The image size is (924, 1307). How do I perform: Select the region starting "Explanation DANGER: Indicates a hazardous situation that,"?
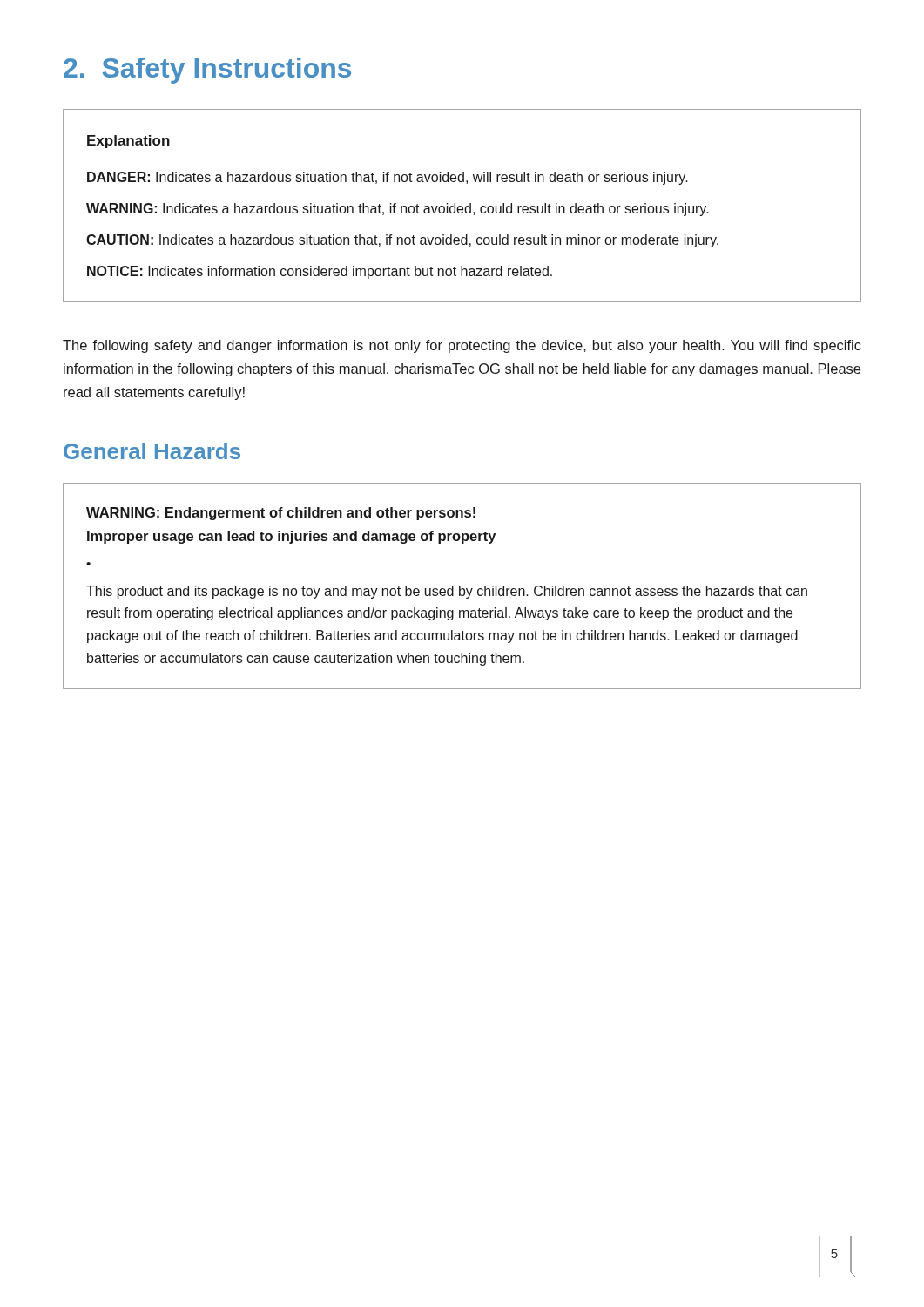(x=462, y=206)
